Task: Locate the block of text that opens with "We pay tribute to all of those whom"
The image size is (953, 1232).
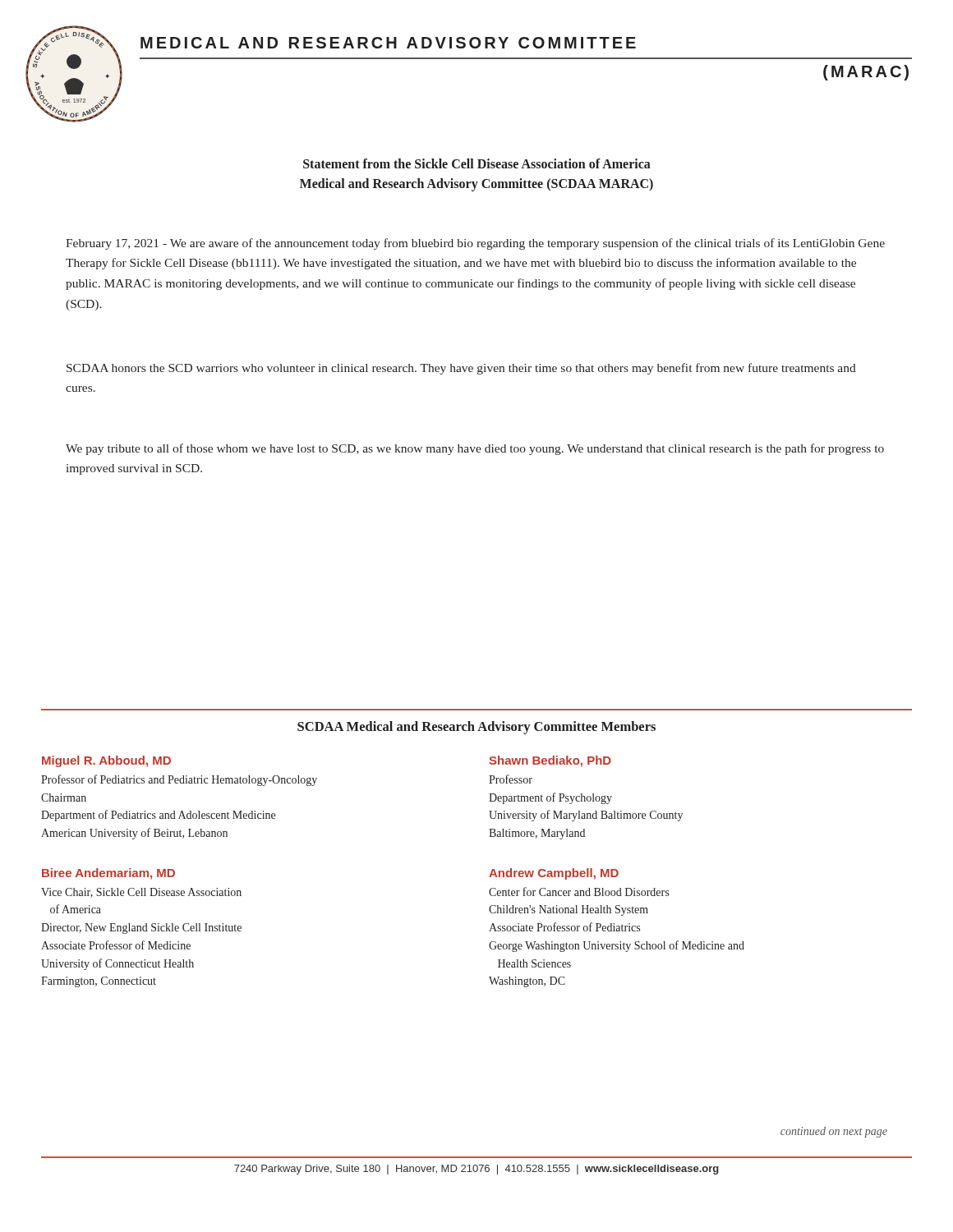Action: tap(476, 459)
